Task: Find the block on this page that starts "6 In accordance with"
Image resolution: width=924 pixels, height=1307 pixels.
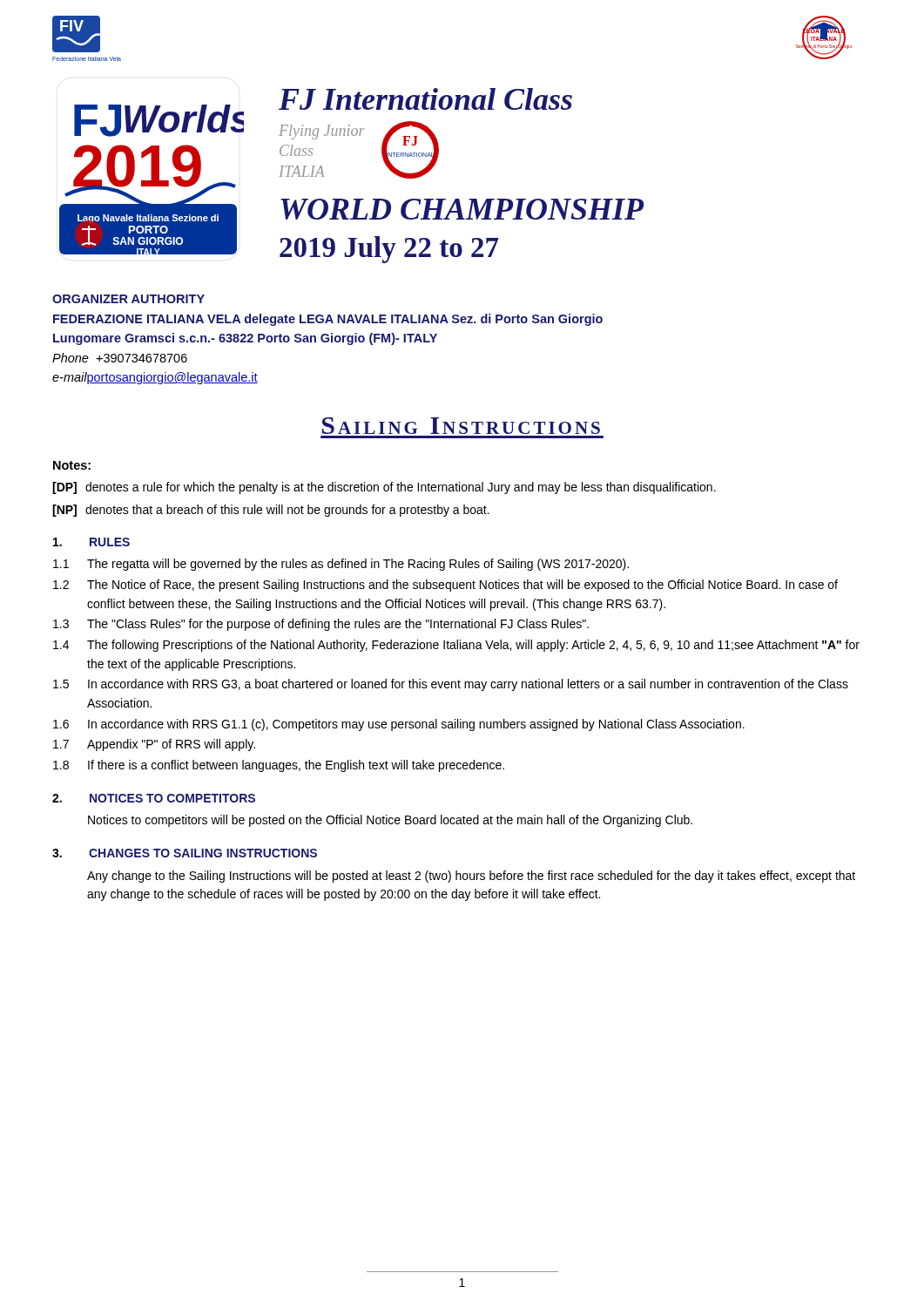Action: (462, 725)
